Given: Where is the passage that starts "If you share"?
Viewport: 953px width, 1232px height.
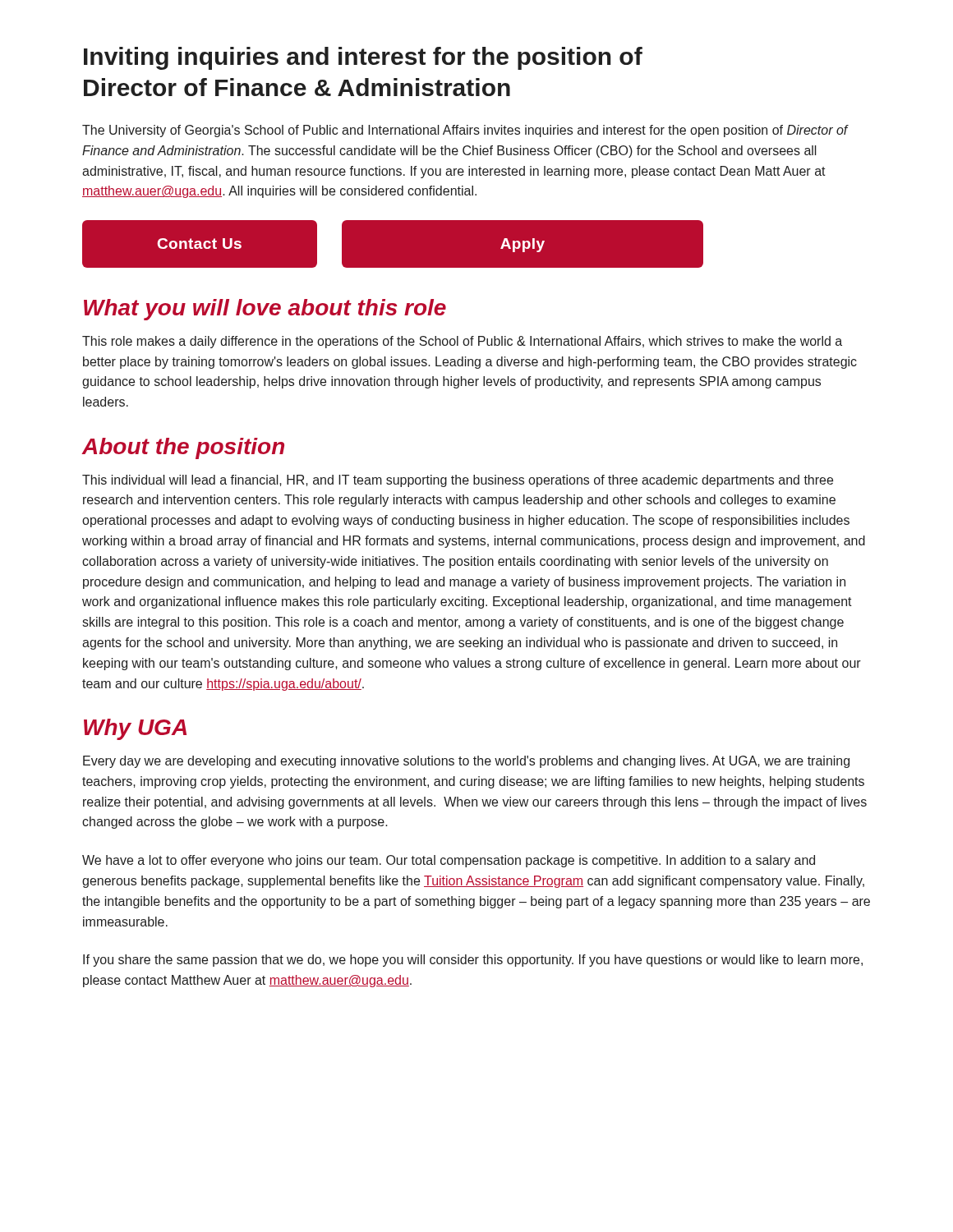Looking at the screenshot, I should point(473,970).
